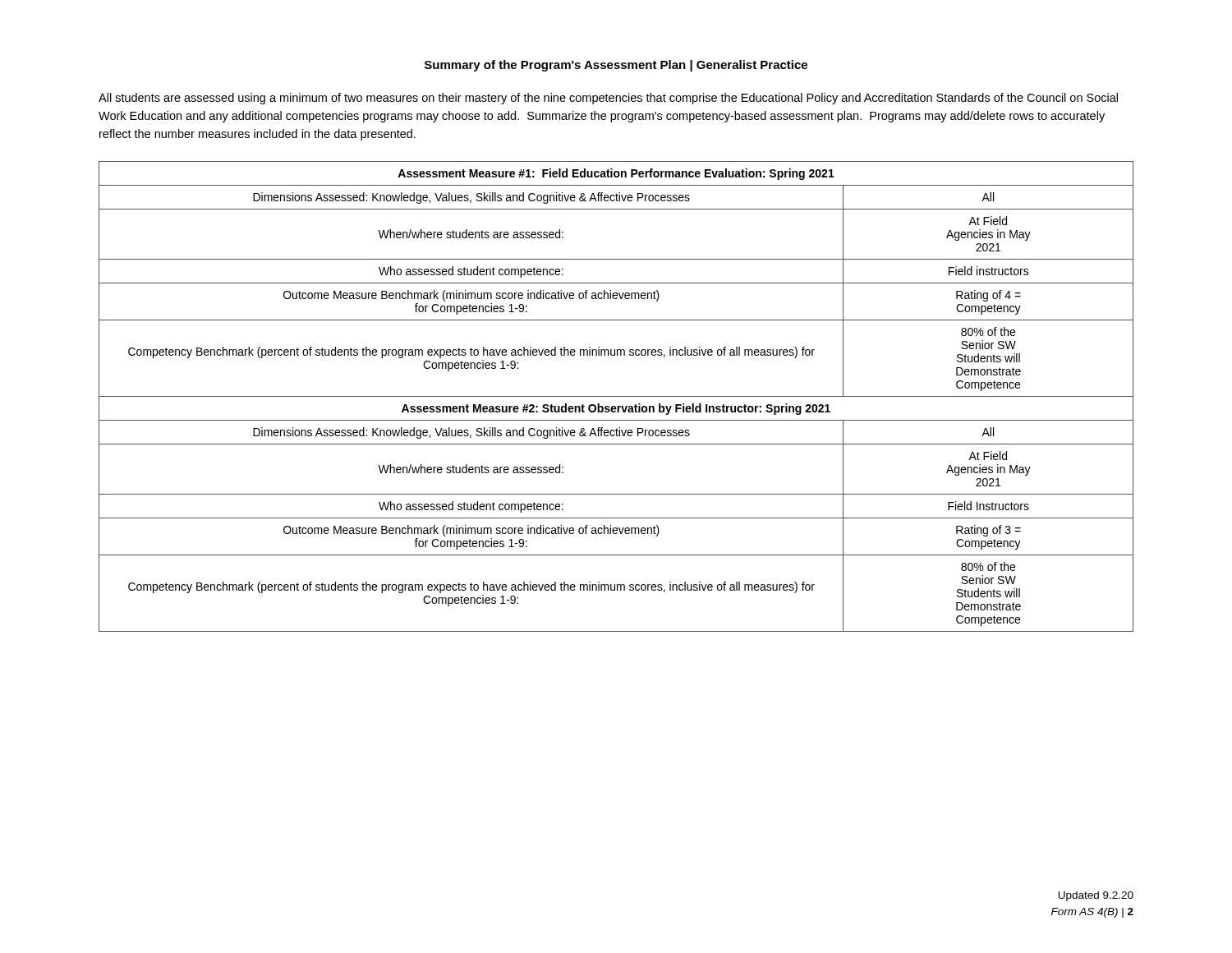
Task: Find the block on this page that starts "All students are assessed using a minimum"
Action: (x=609, y=116)
